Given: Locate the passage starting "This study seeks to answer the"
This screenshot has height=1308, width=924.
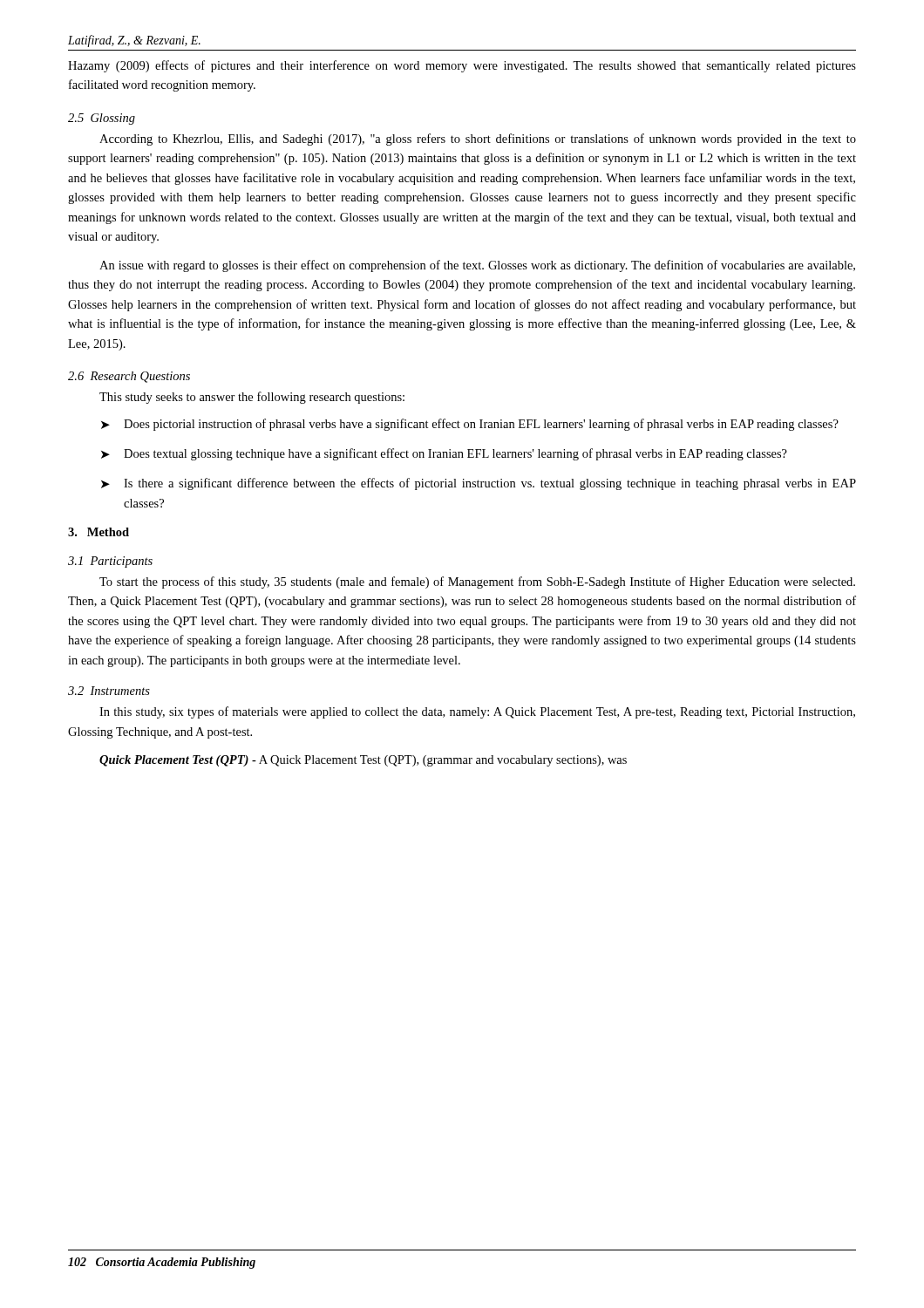Looking at the screenshot, I should 252,398.
